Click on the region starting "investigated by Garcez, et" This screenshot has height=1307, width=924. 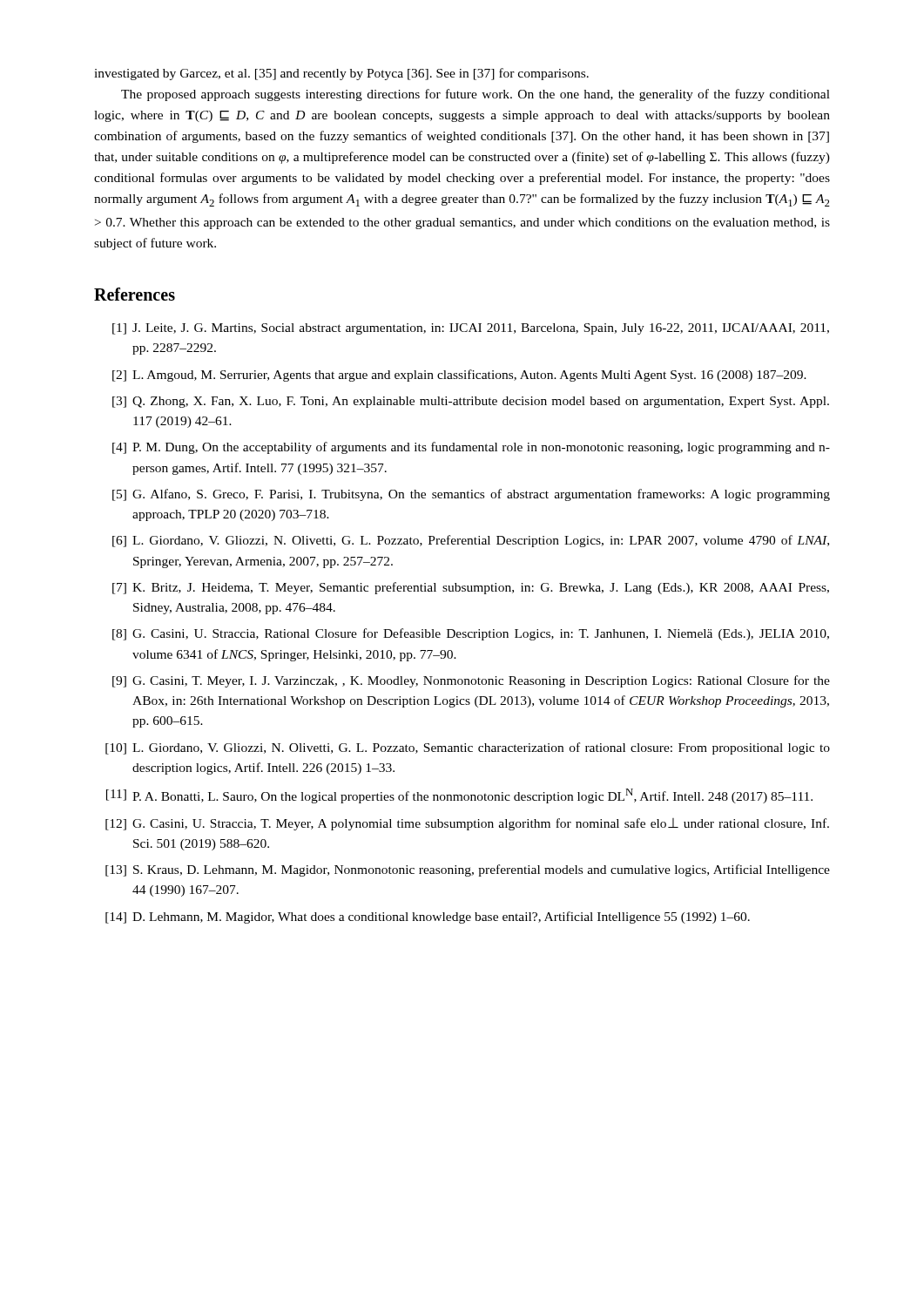click(x=462, y=158)
